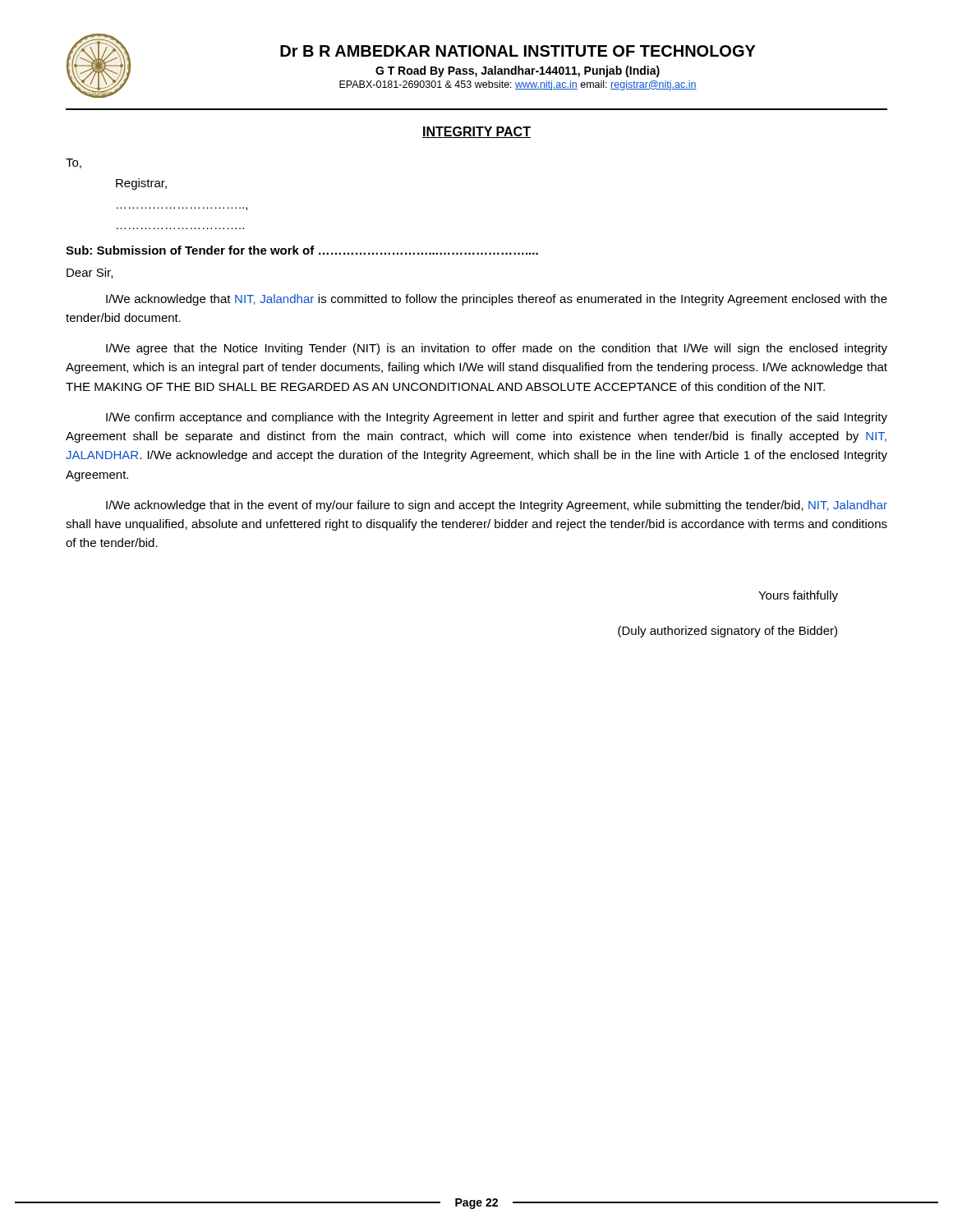Click on the region starting "Sub: Submission of Tender for the work"
Viewport: 953px width, 1232px height.
[302, 250]
